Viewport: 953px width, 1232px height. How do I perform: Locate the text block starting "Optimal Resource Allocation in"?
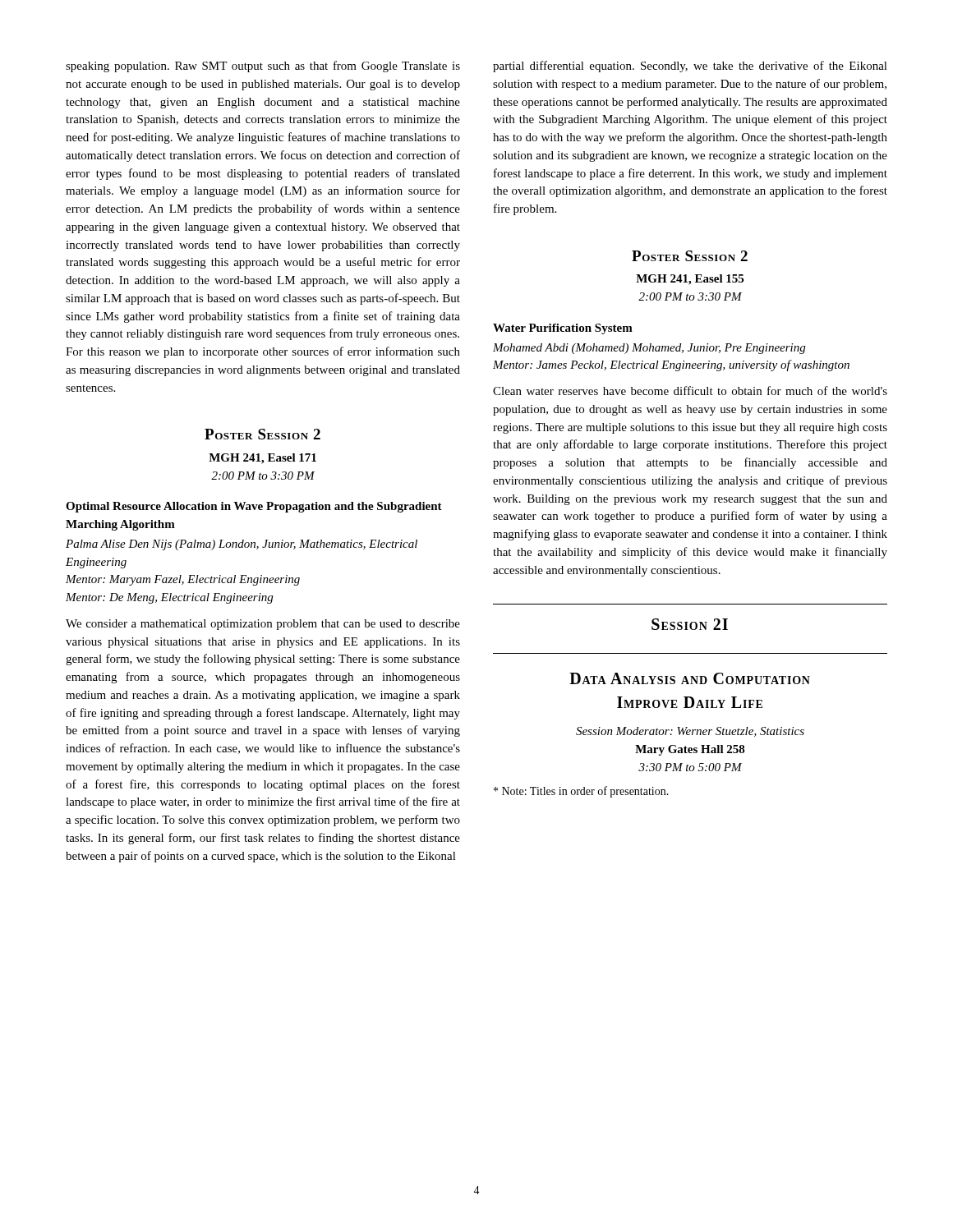click(x=254, y=515)
